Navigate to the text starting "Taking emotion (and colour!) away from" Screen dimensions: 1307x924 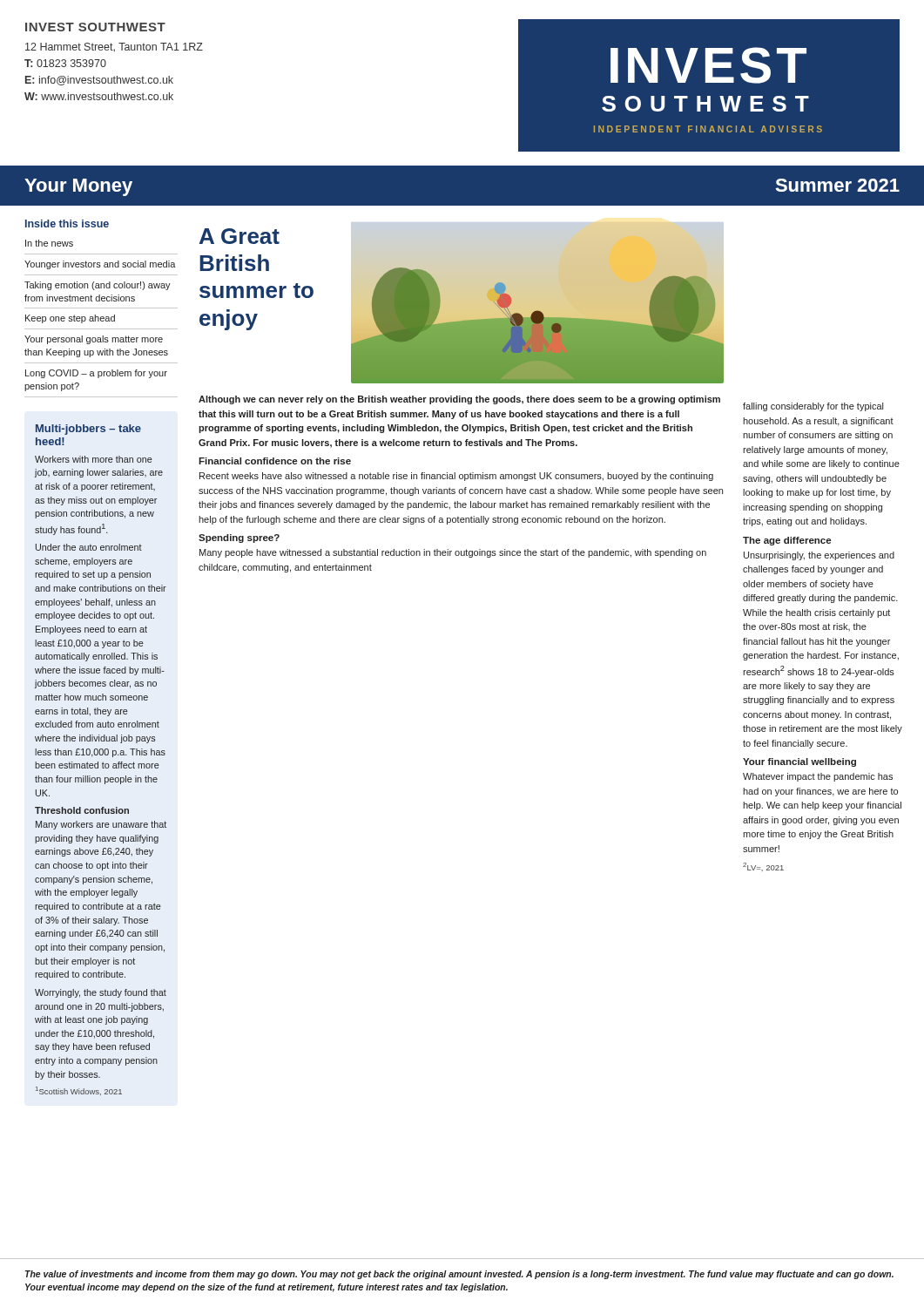tap(97, 291)
